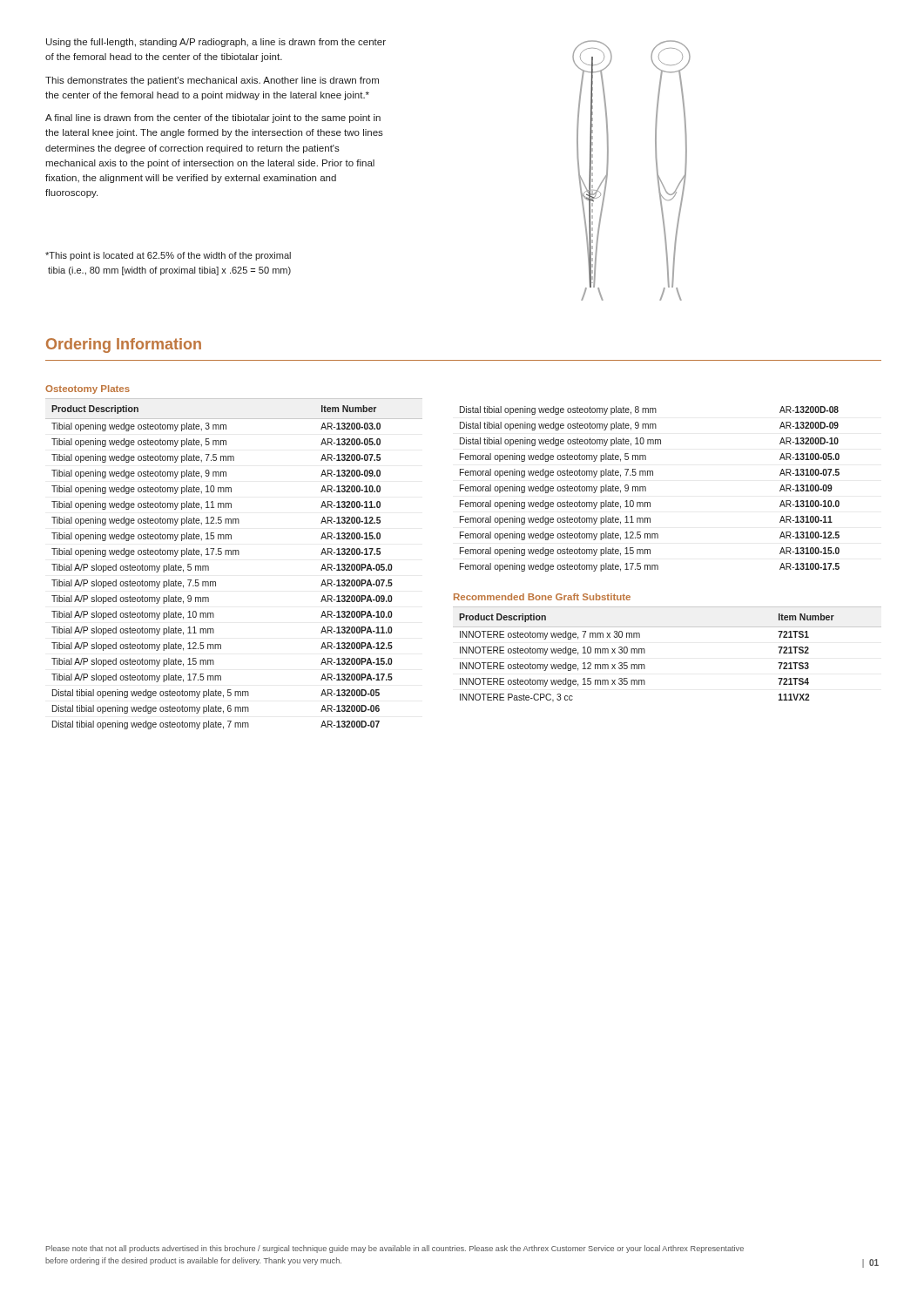Find the block on this page that starts "This point is located"
The image size is (924, 1307).
tap(168, 262)
